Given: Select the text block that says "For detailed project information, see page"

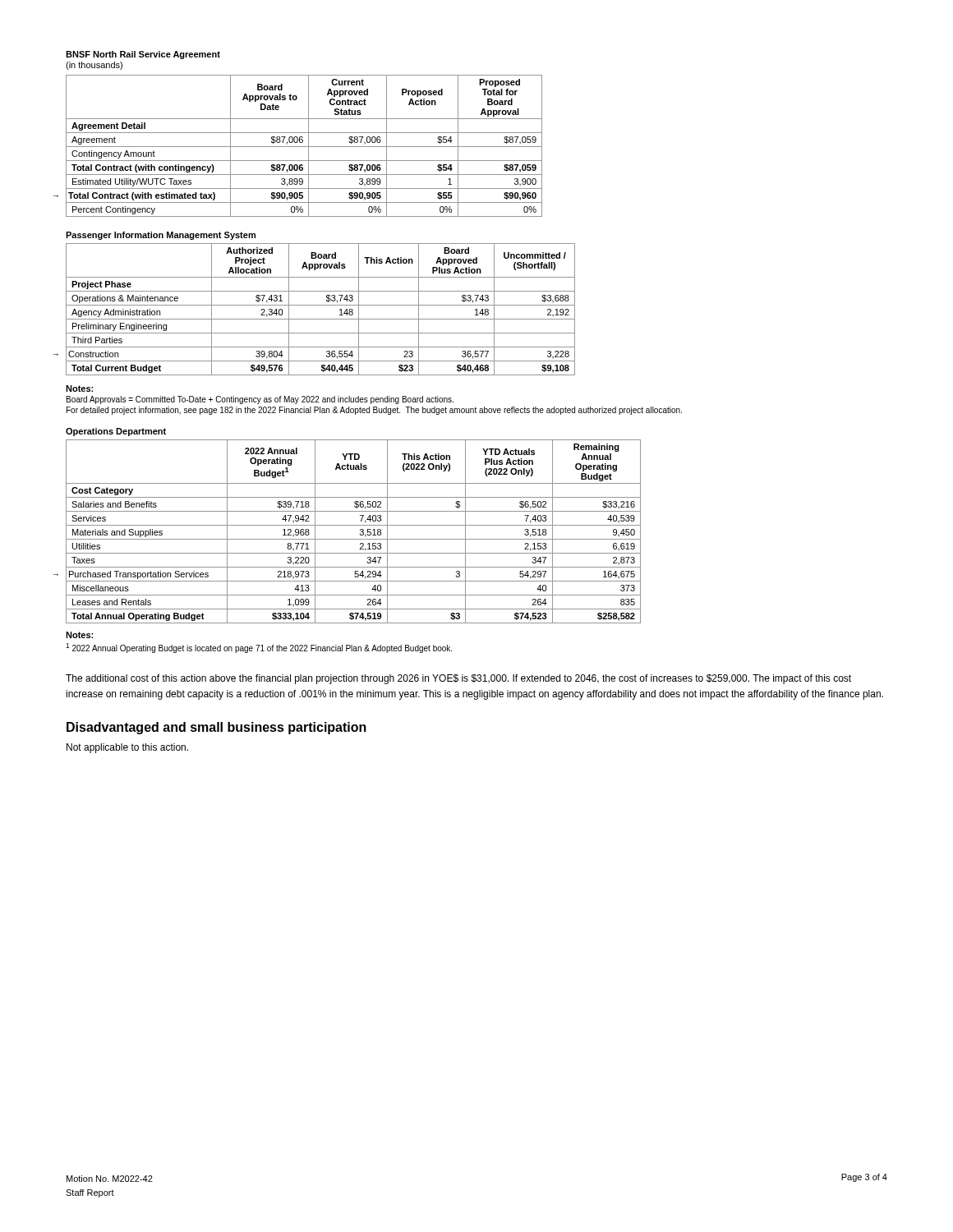Looking at the screenshot, I should coord(374,410).
